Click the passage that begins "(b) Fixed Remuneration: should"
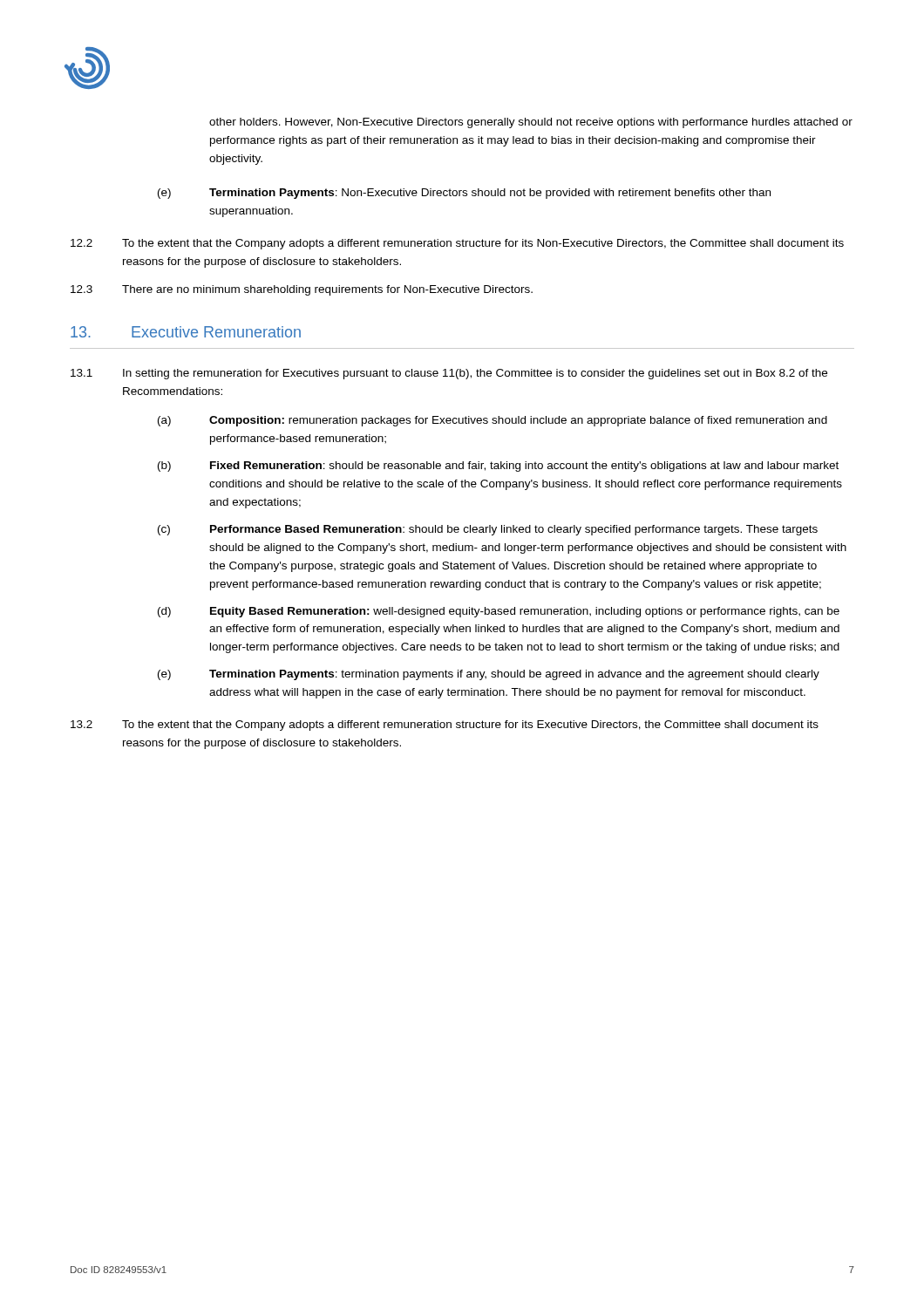924x1308 pixels. 506,484
